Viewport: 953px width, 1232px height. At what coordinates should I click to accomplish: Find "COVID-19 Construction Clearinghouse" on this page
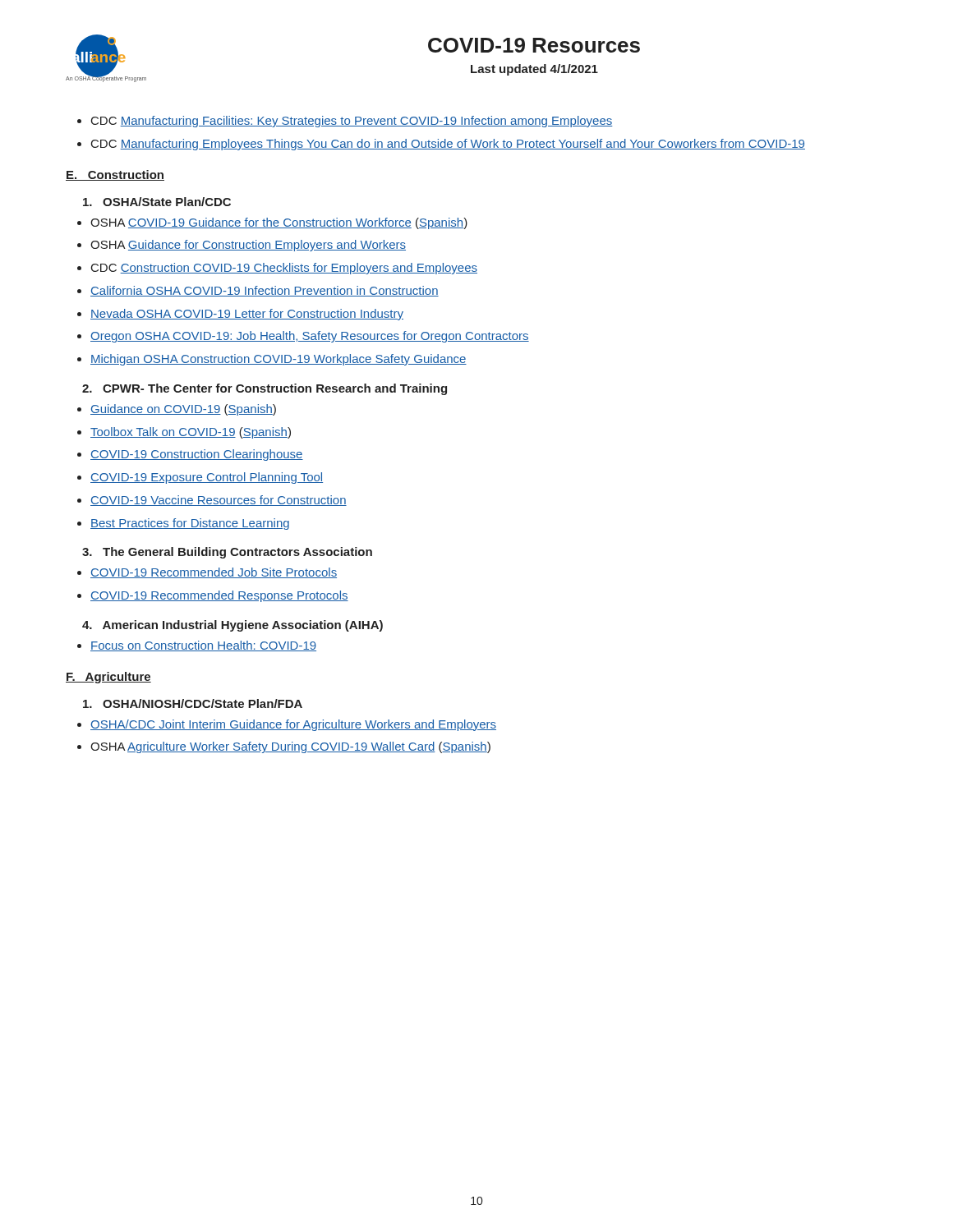pos(197,454)
